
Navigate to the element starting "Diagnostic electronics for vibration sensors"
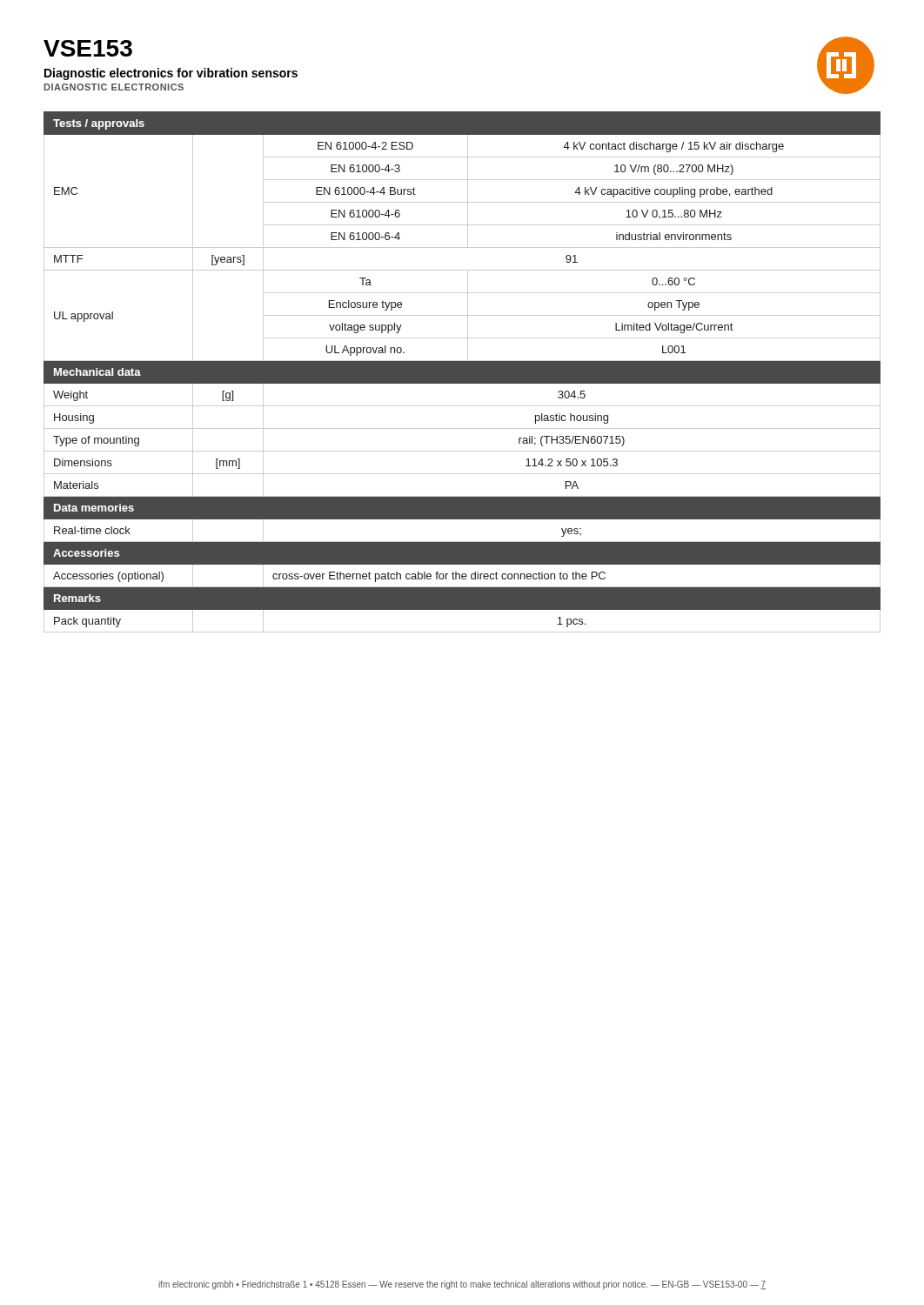point(171,73)
